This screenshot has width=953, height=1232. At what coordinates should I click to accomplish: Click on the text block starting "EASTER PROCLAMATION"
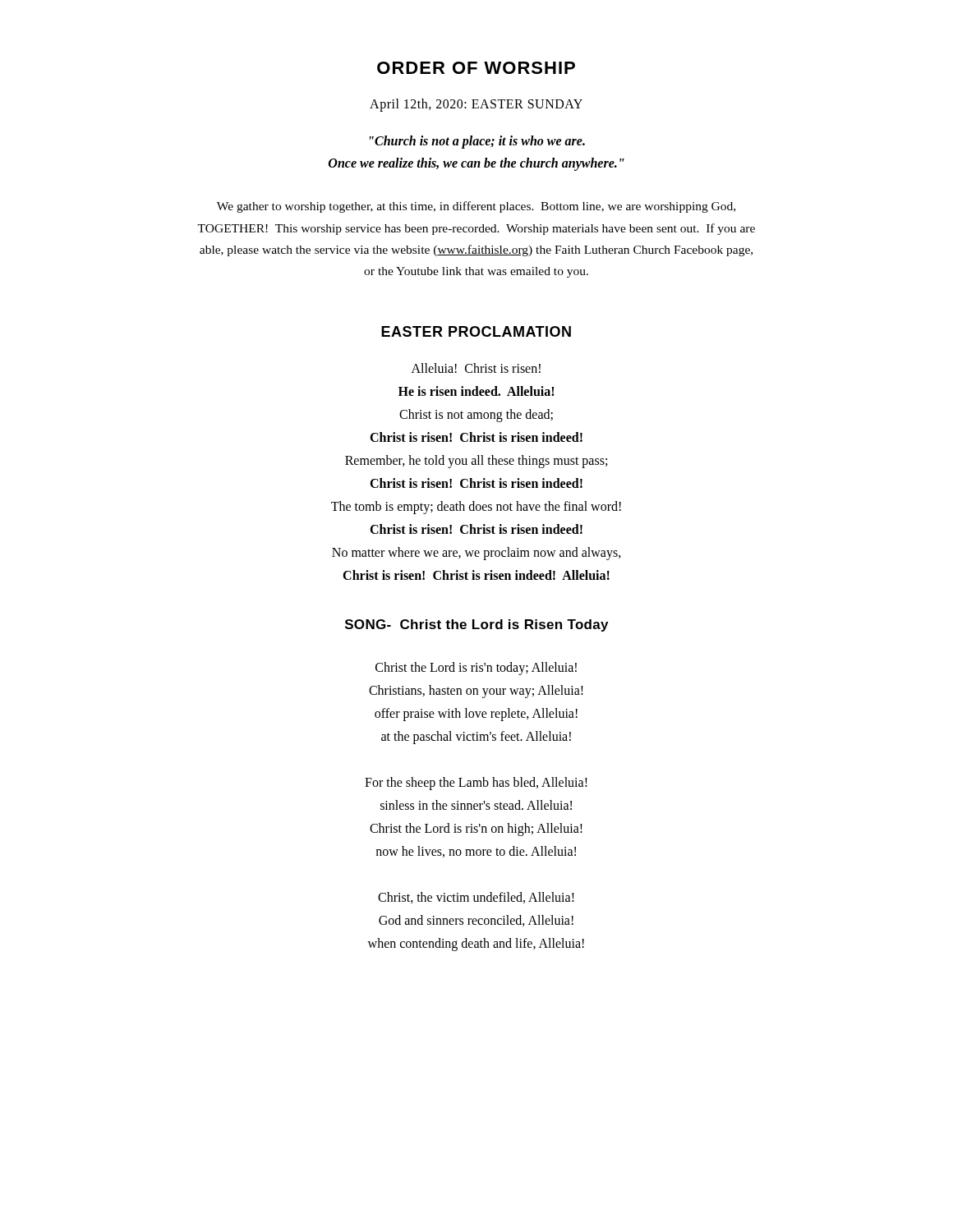pos(476,332)
